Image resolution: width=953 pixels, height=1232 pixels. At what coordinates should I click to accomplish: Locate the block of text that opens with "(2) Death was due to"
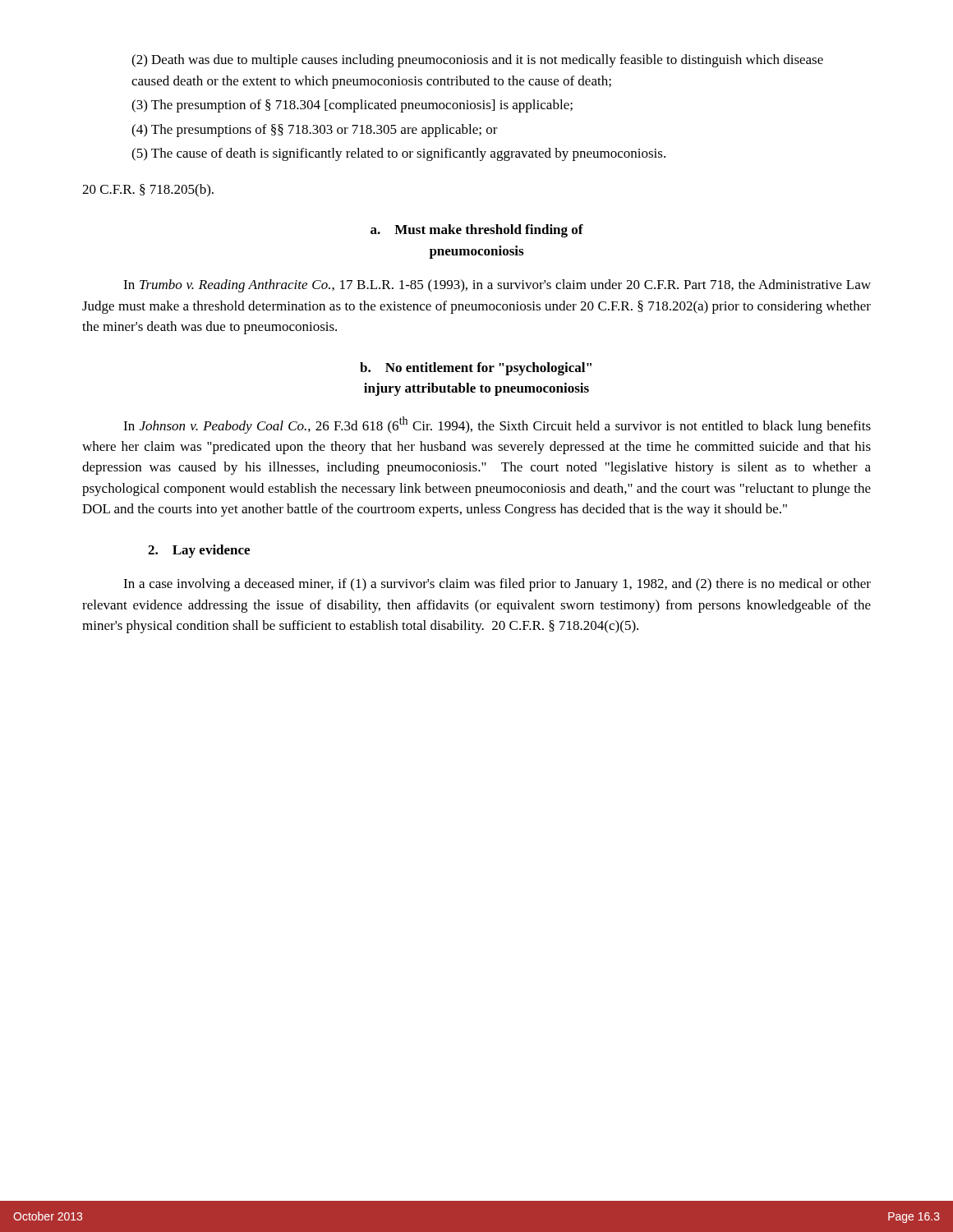point(477,70)
